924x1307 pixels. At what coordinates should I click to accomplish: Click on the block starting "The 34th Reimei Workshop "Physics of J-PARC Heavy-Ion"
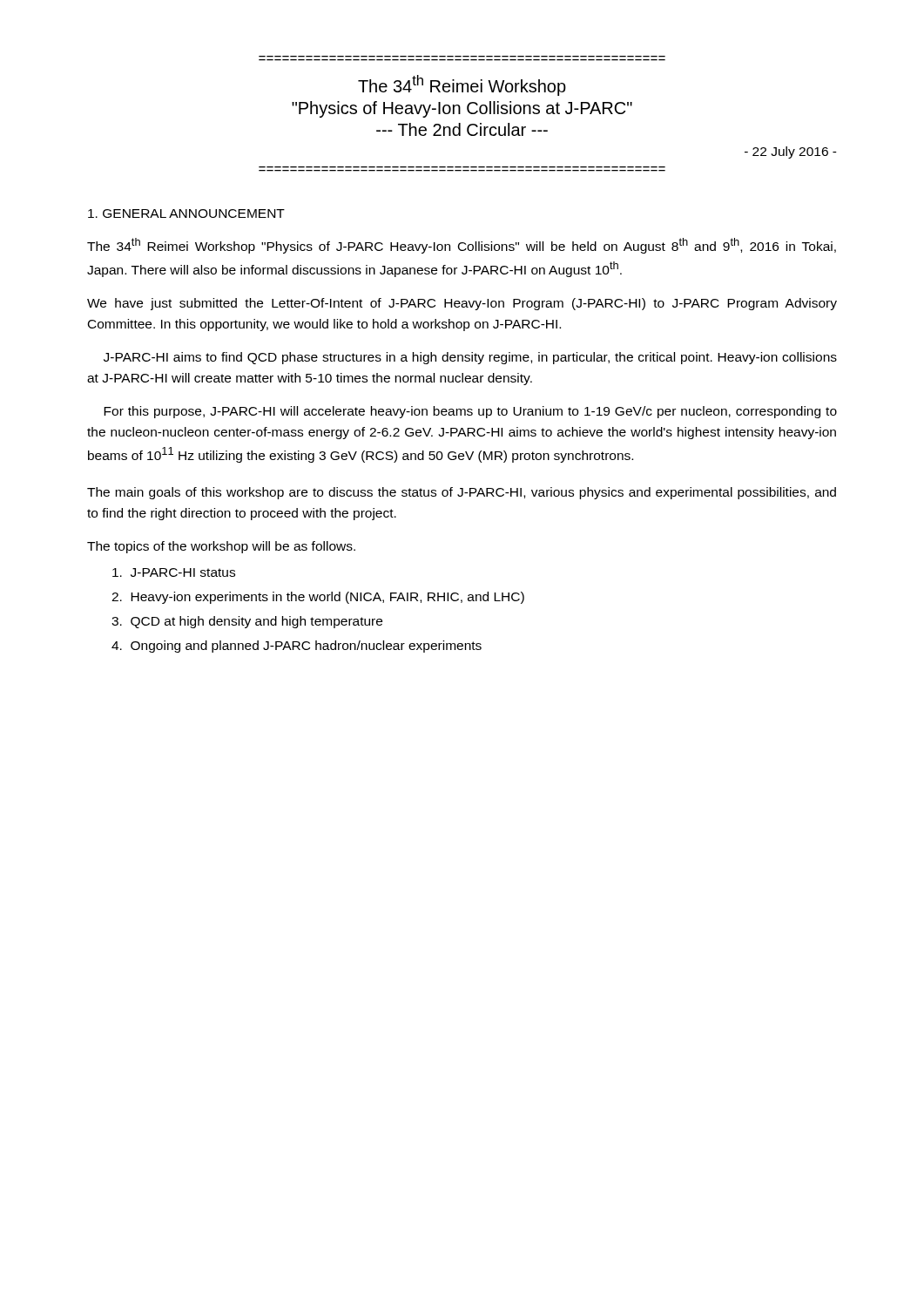point(462,256)
